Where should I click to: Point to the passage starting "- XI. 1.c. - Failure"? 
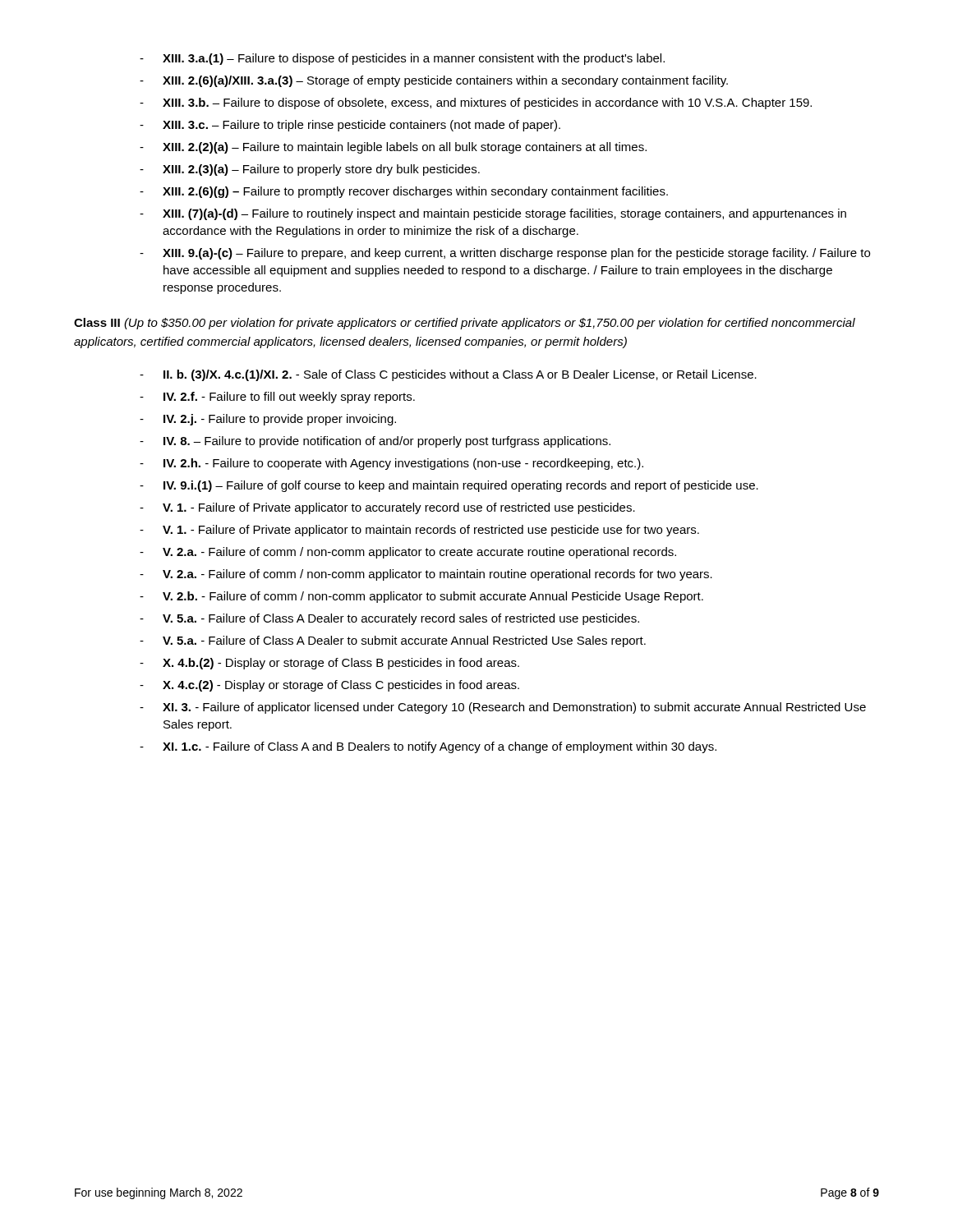coord(509,746)
